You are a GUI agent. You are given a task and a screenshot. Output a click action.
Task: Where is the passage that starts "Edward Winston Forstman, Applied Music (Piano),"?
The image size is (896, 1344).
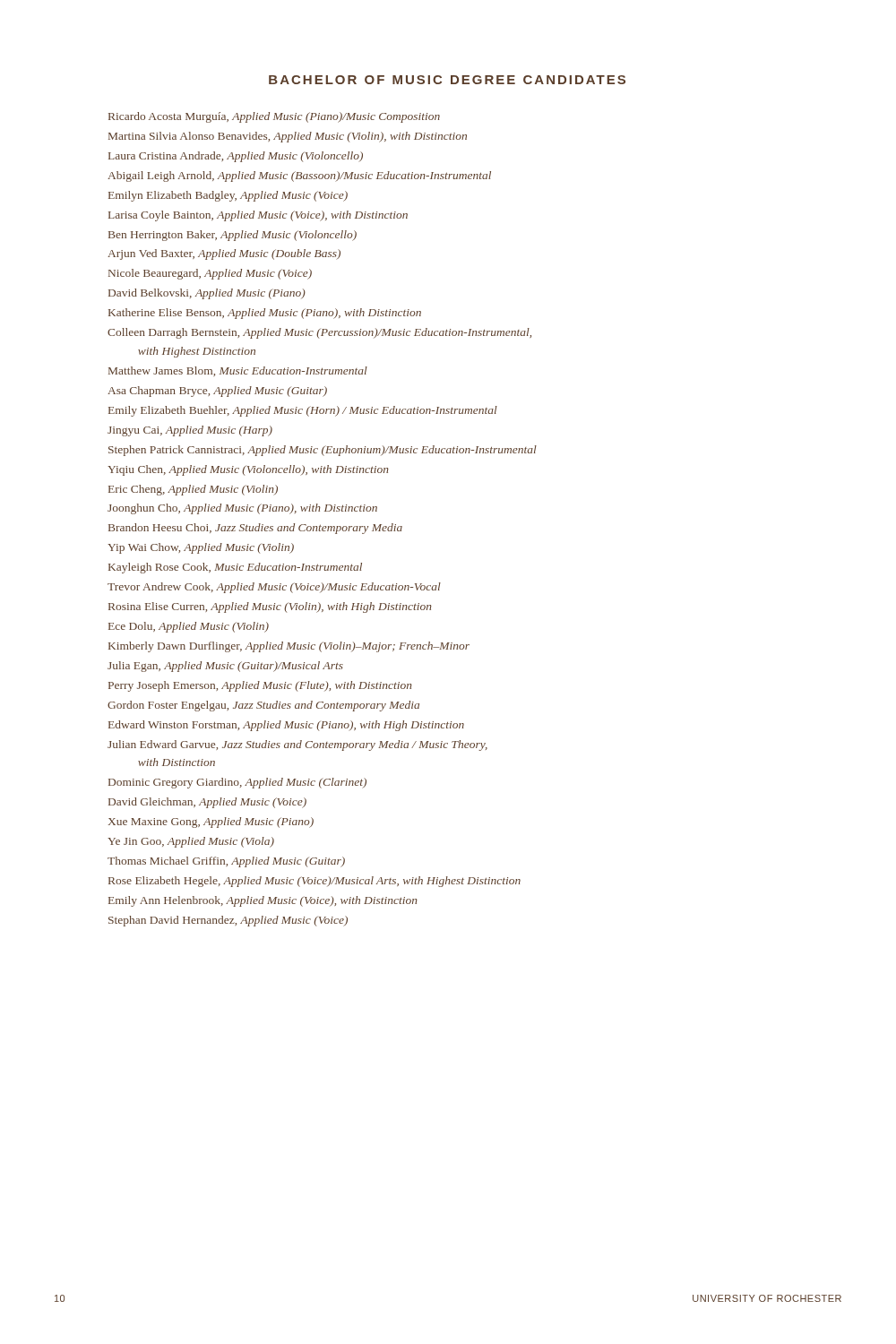(286, 724)
